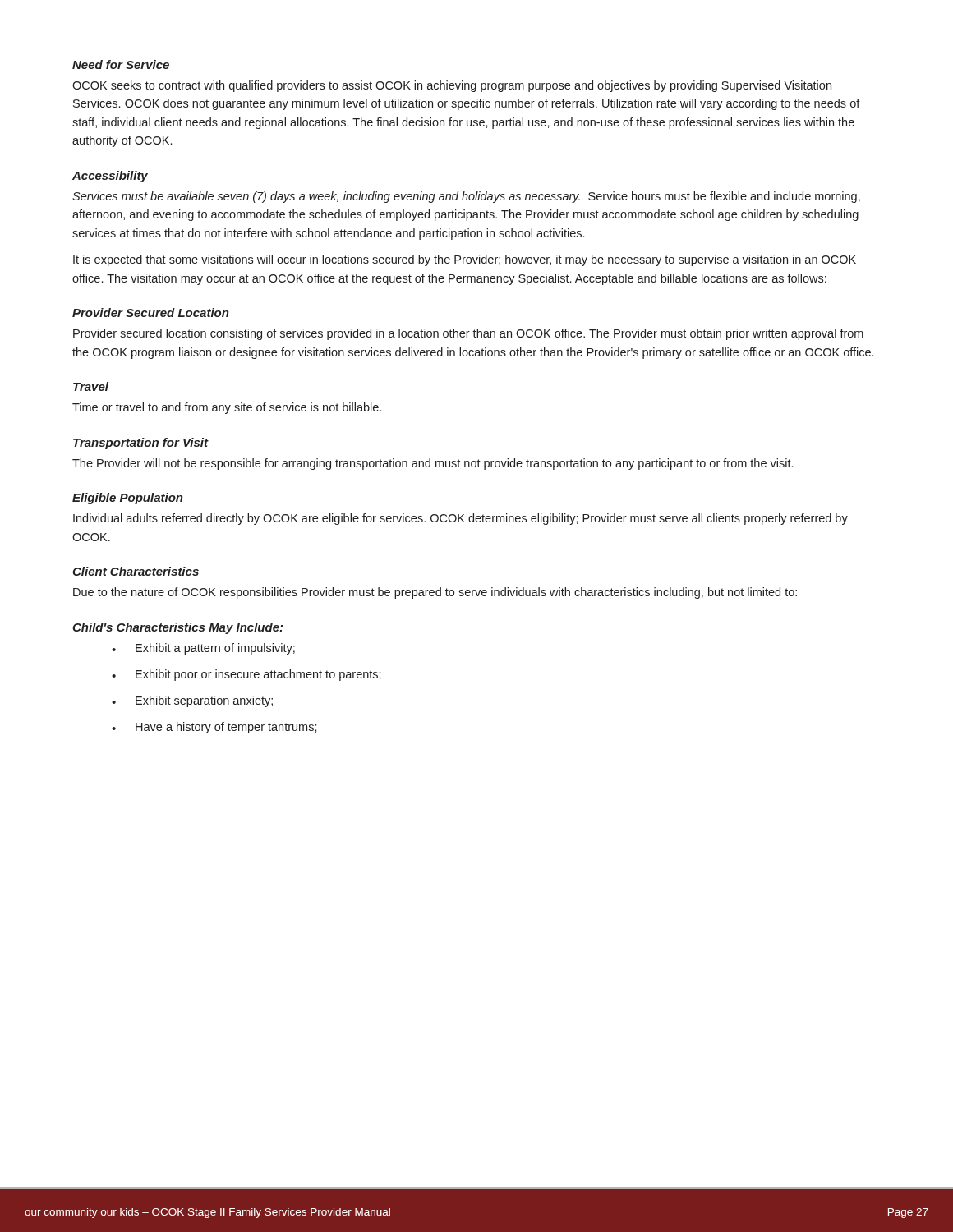Find the block on this page that starts "• Have a"

[215, 728]
